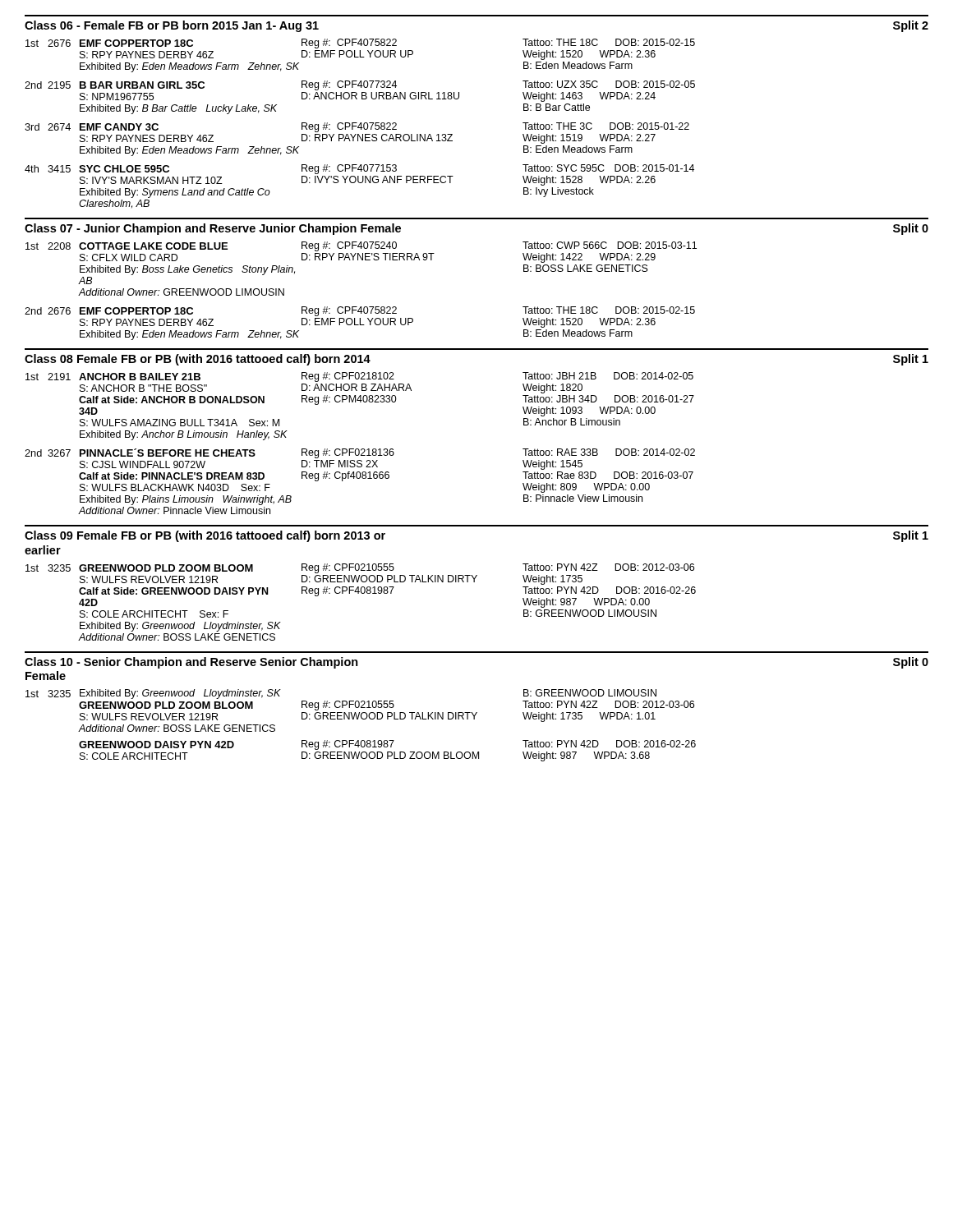Click on the text starting "1st 2676 EMF COPPERTOP 18C"
Screen dimensions: 1232x953
pyautogui.click(x=360, y=44)
